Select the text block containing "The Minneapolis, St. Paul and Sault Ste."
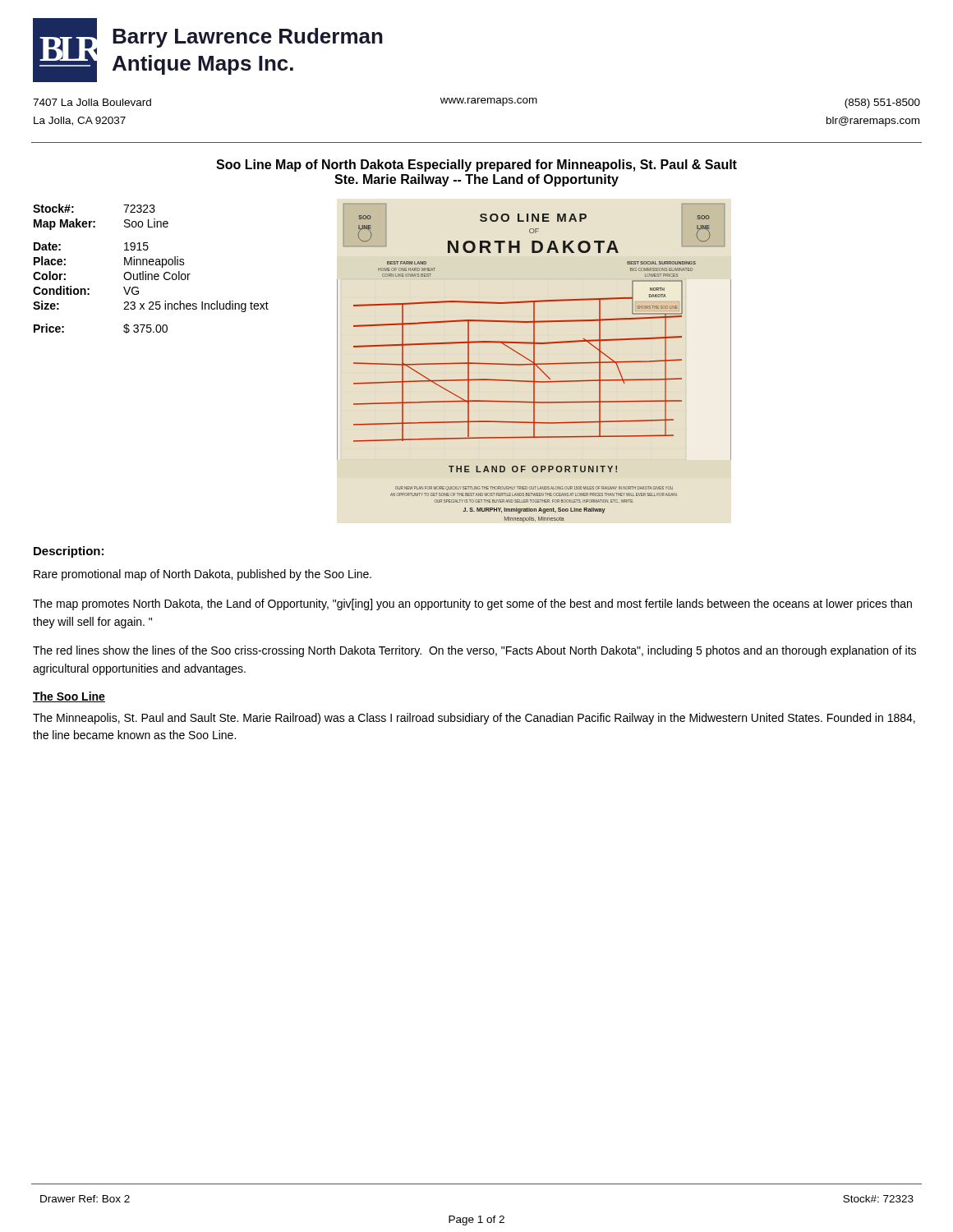 pos(474,726)
